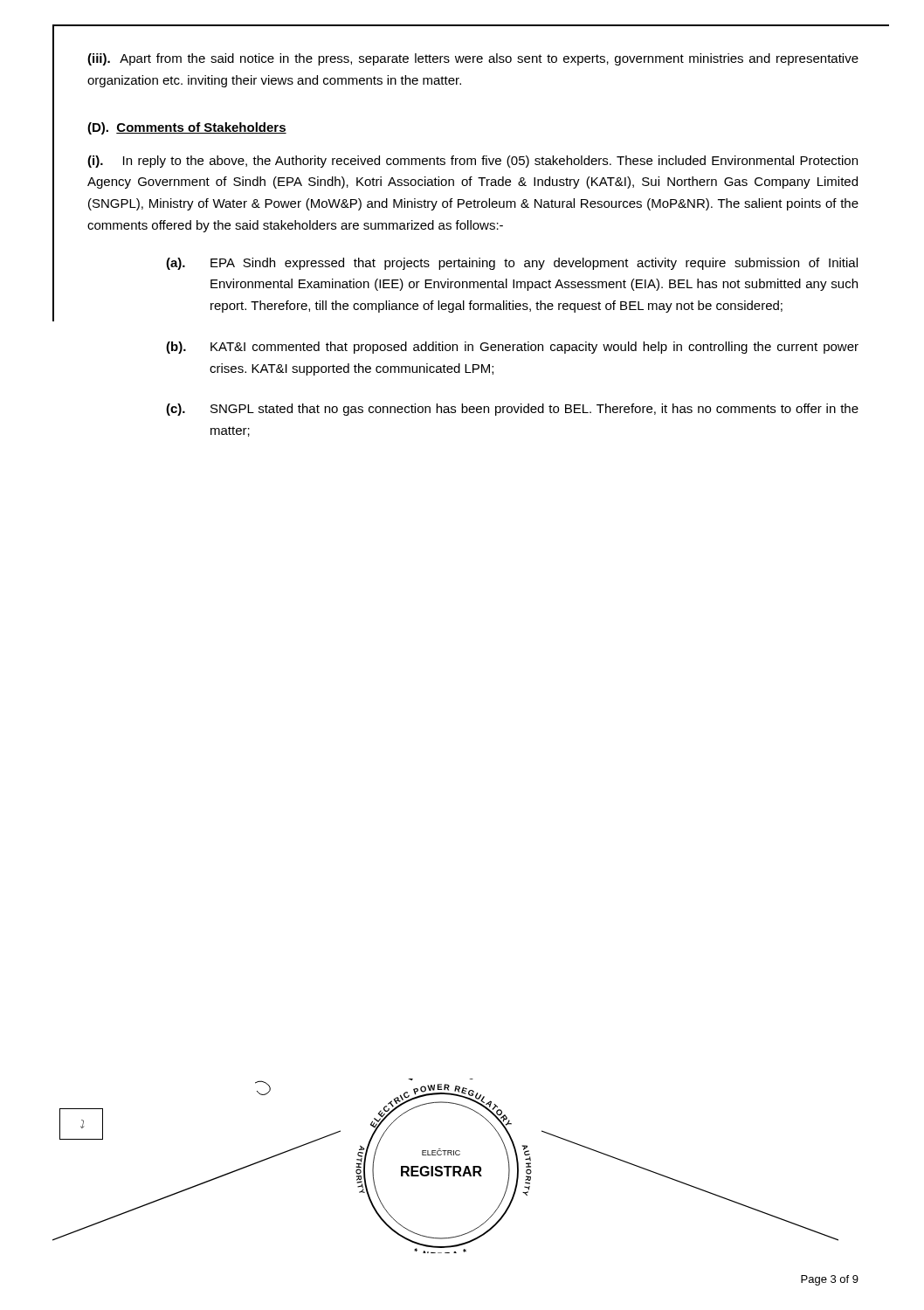Click on the list item that reads "(a). EPA Sindh expressed that projects pertaining to"
Image resolution: width=924 pixels, height=1310 pixels.
point(512,284)
